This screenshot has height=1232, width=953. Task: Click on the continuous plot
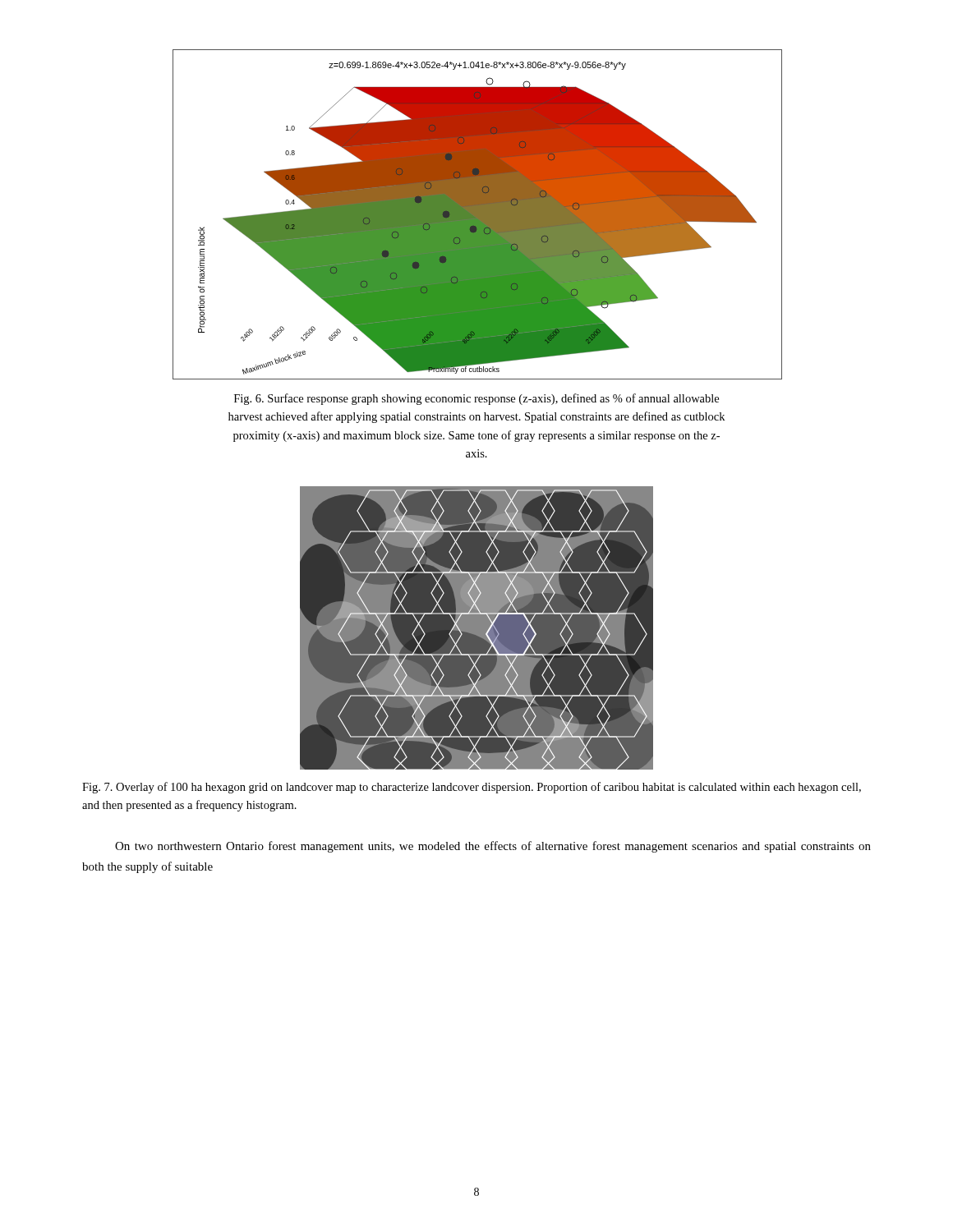coord(476,214)
